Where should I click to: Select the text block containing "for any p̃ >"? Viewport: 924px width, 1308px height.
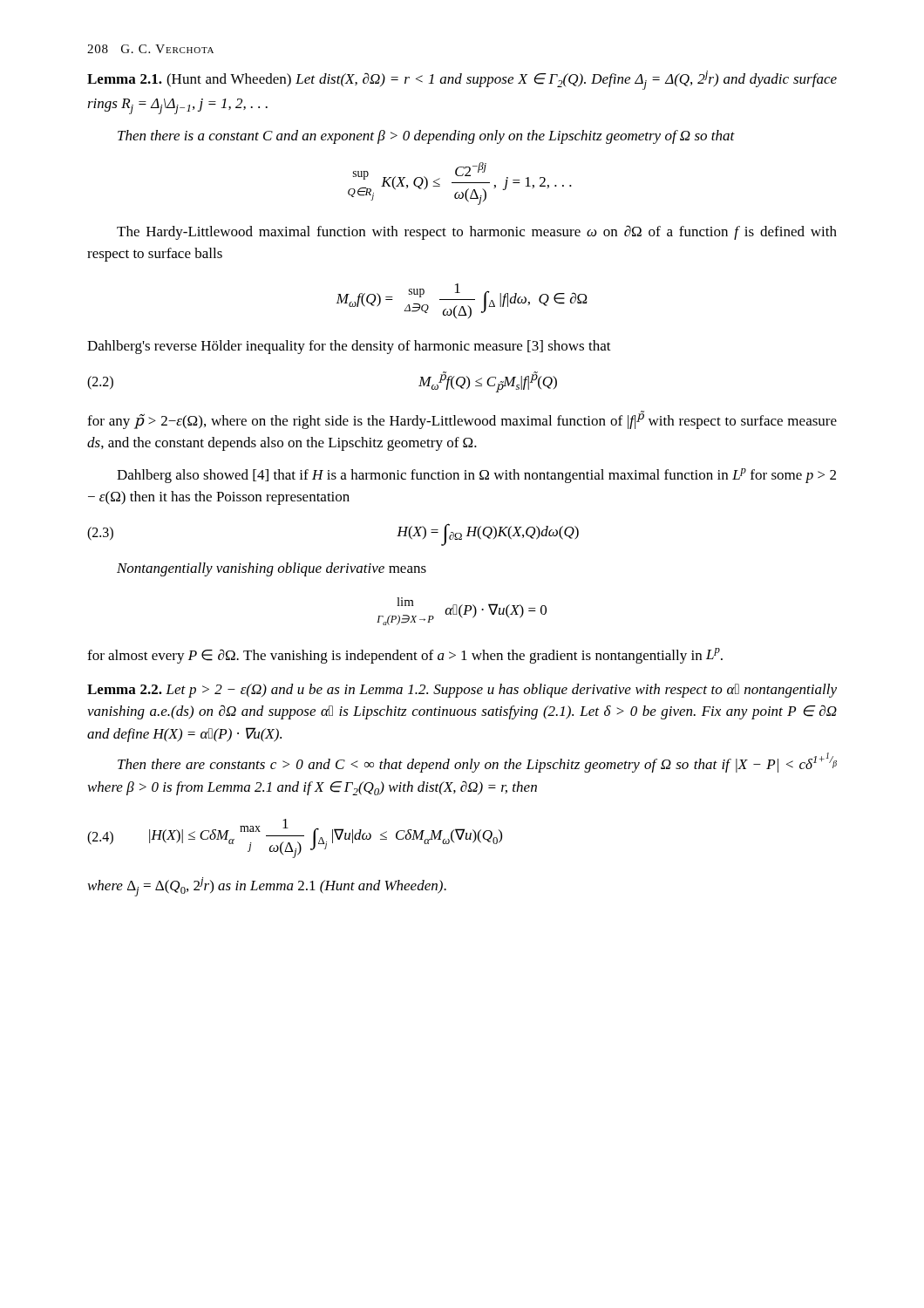coord(462,431)
